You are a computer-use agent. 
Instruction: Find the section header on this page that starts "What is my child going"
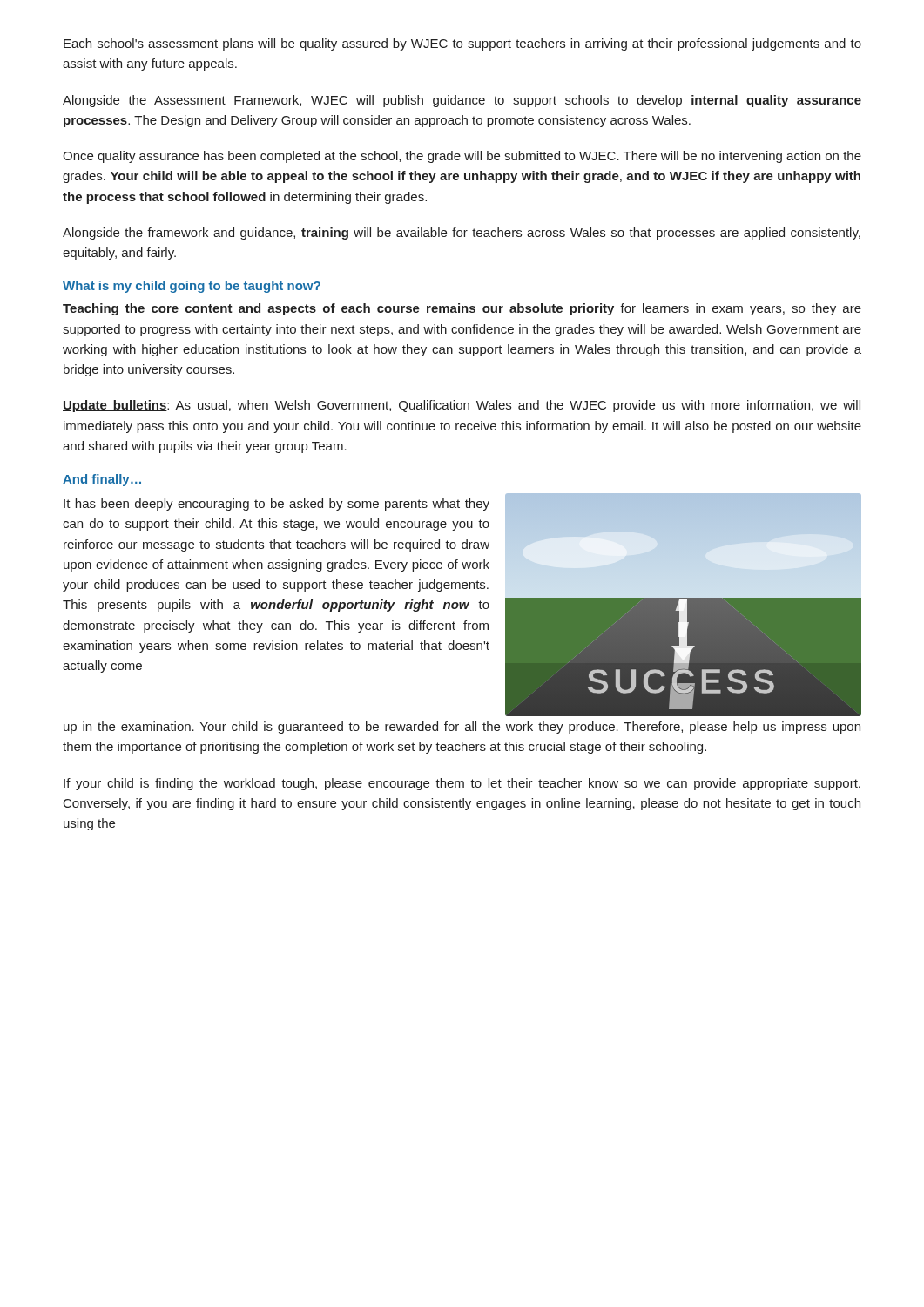pyautogui.click(x=192, y=286)
